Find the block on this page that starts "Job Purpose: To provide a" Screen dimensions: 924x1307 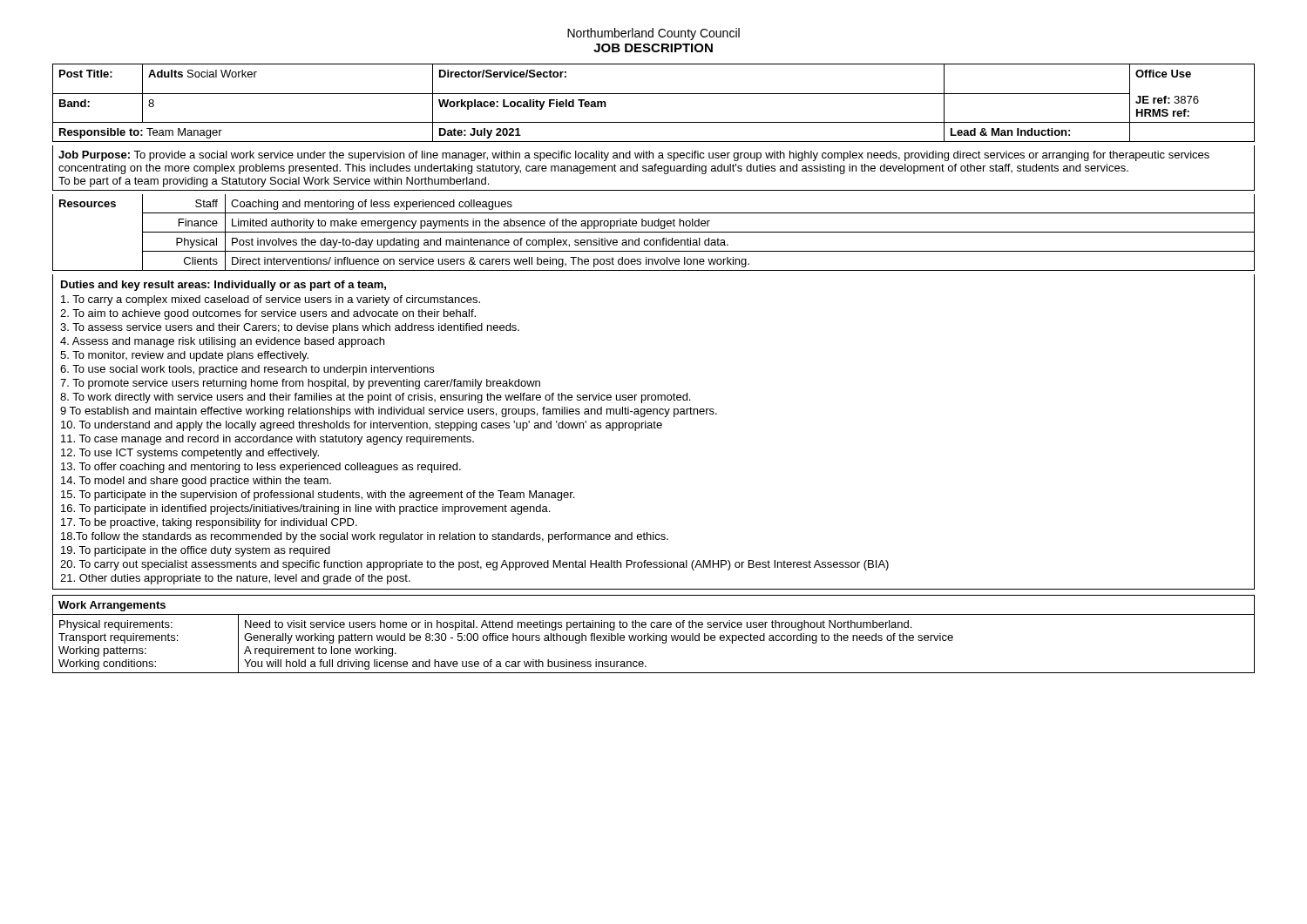click(654, 168)
